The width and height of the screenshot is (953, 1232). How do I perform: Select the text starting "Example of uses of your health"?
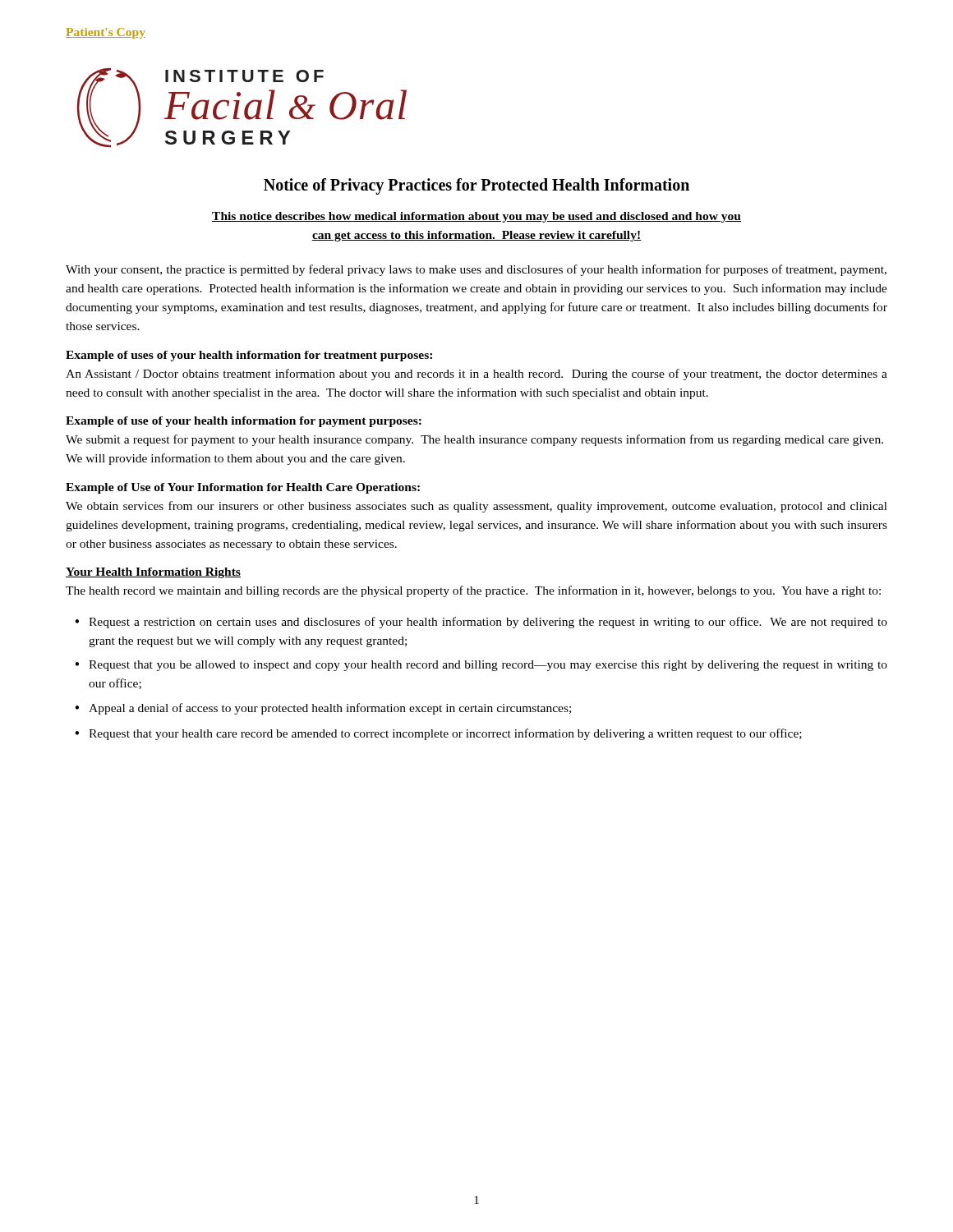point(249,354)
